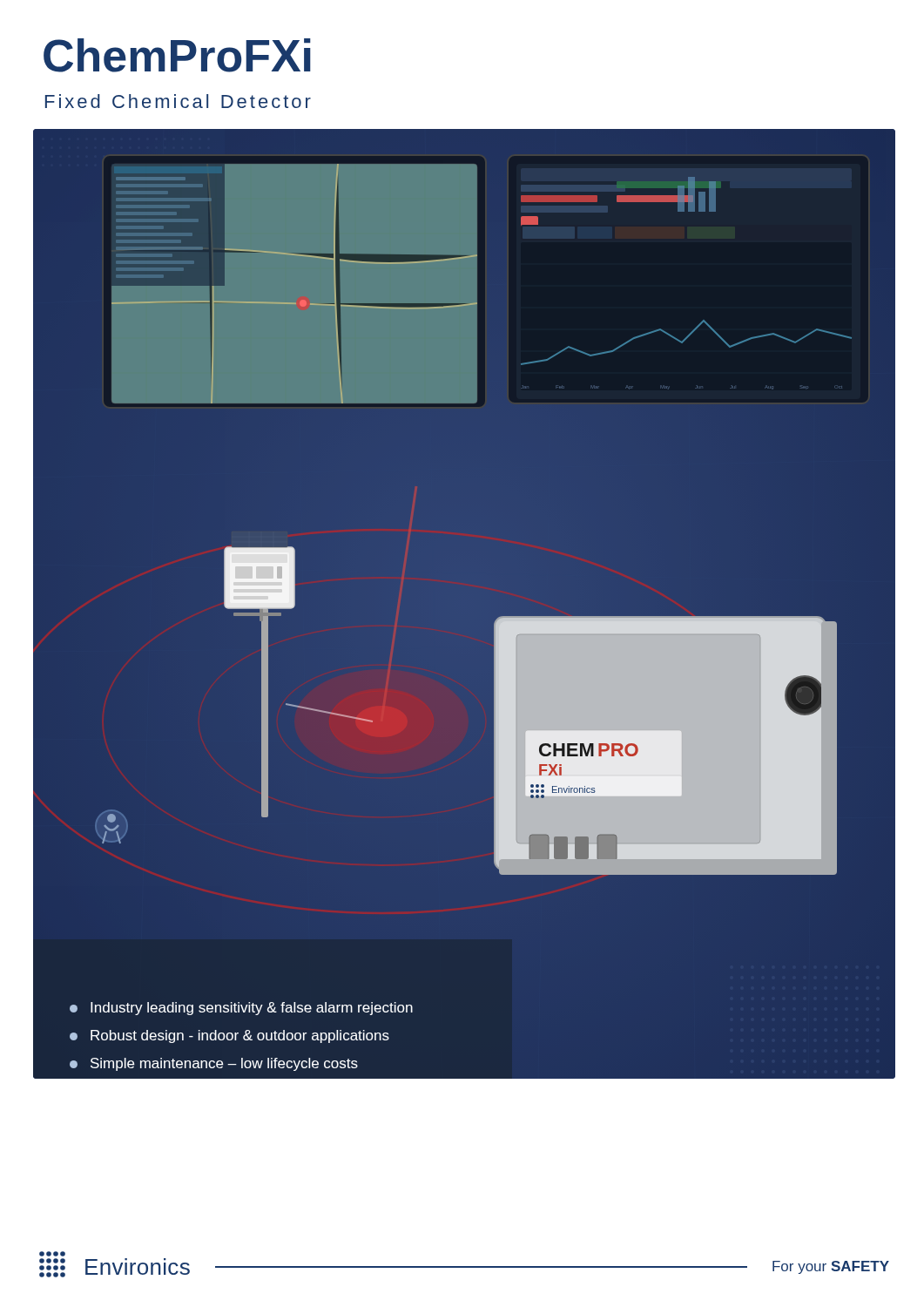Select the block starting "Robust design - indoor"
This screenshot has width=924, height=1307.
pyautogui.click(x=229, y=1036)
